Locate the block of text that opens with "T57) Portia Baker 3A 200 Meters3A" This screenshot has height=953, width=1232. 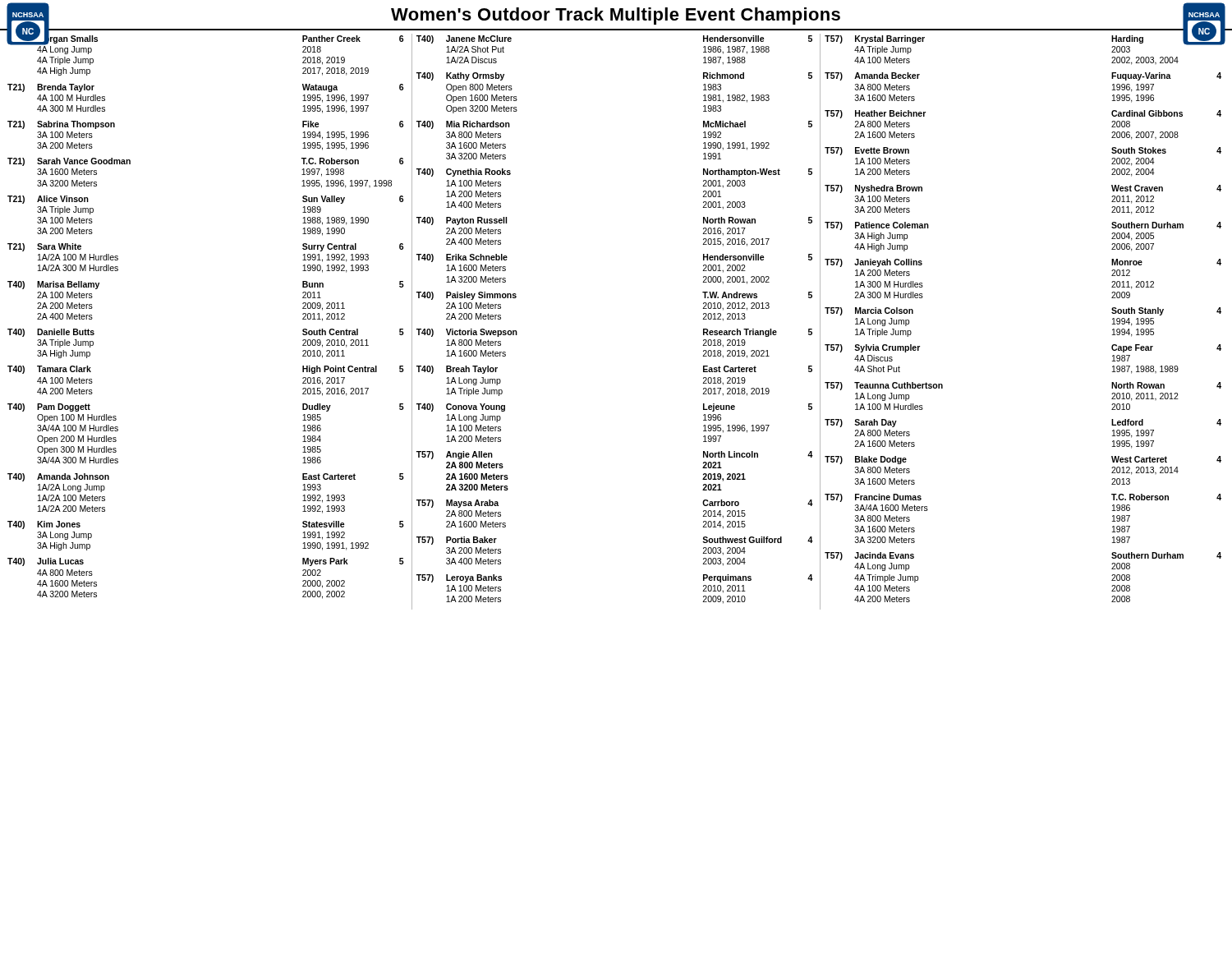pyautogui.click(x=425, y=540)
